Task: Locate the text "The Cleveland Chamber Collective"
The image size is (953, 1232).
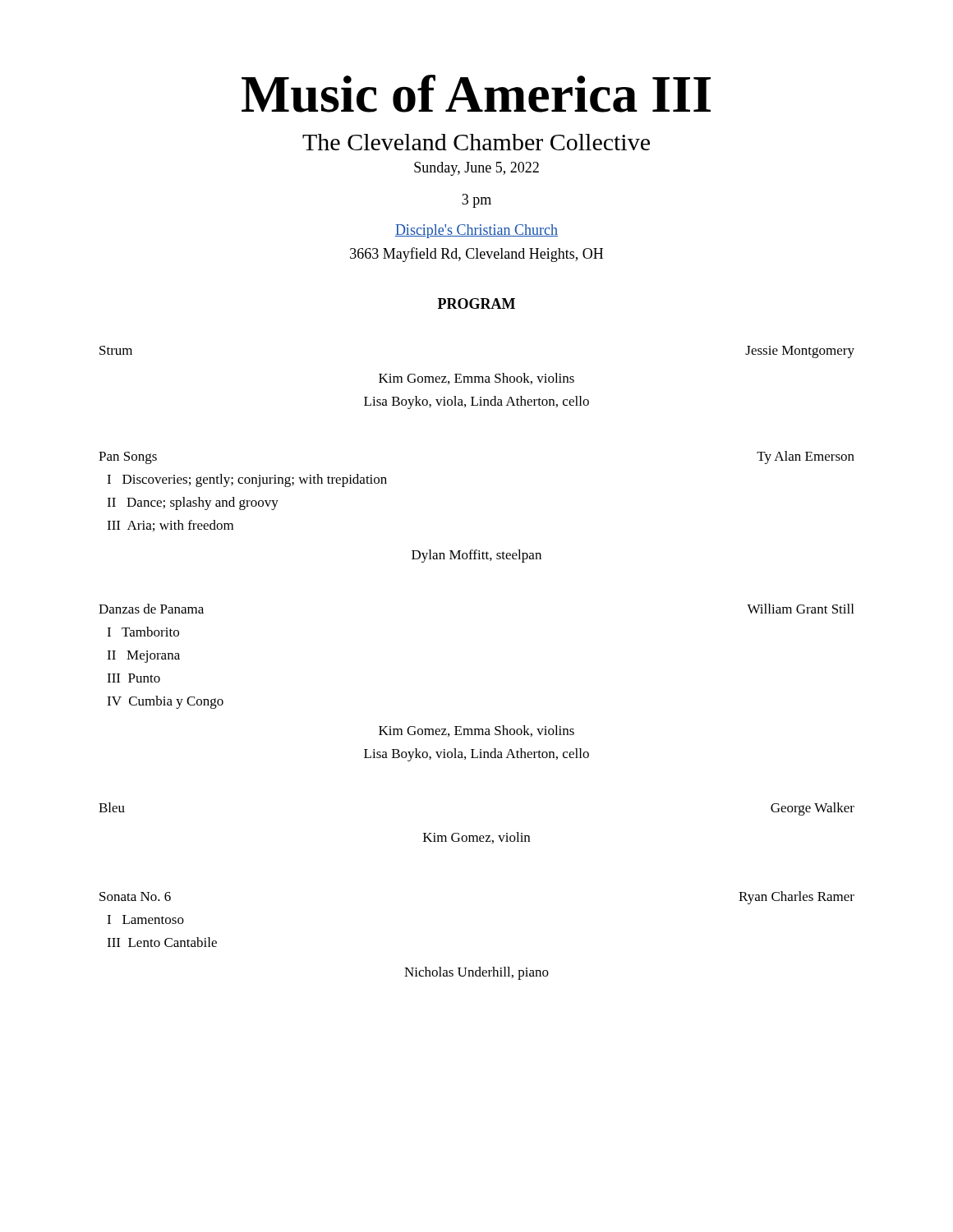Action: coord(476,142)
